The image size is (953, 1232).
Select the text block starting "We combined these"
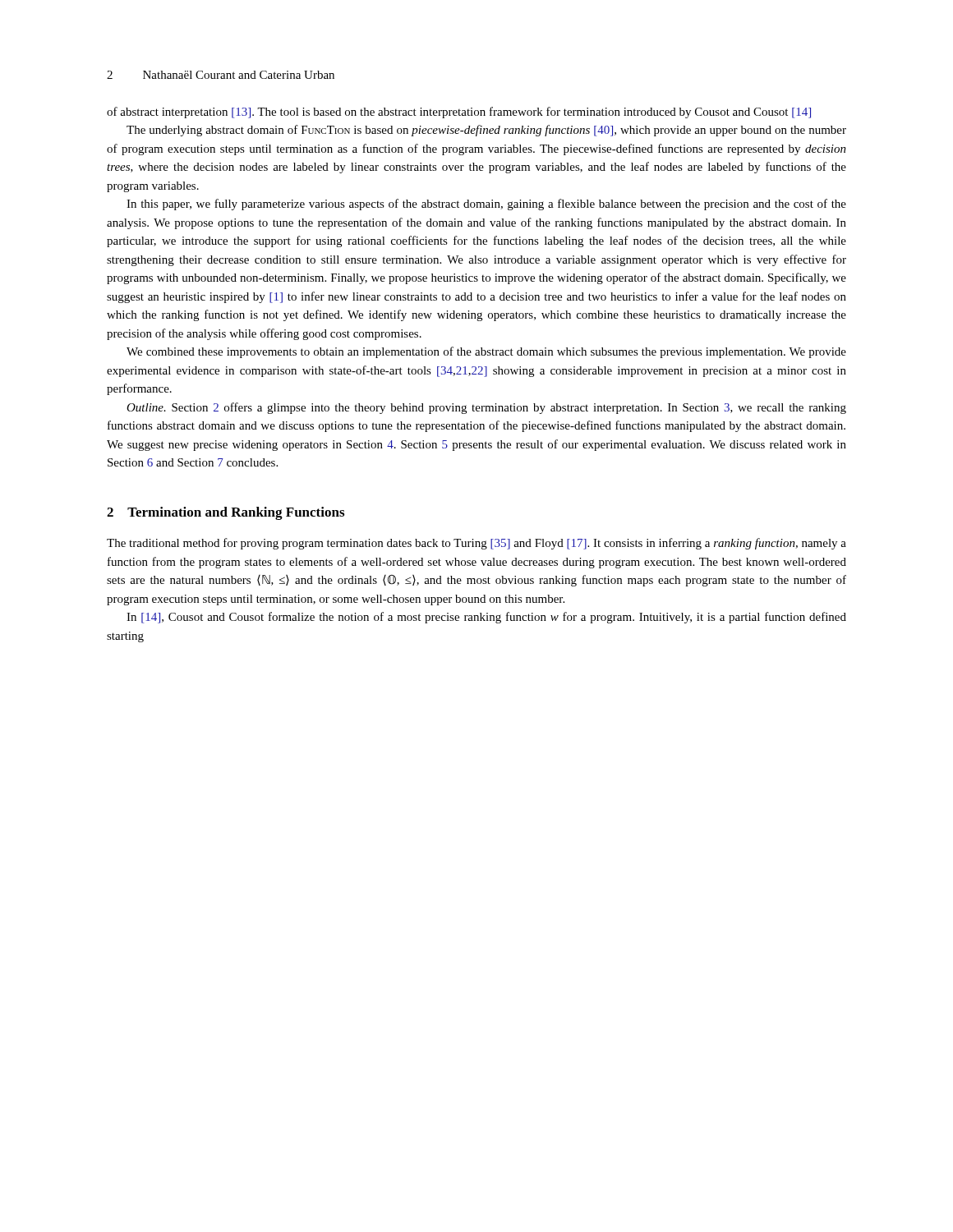click(476, 370)
